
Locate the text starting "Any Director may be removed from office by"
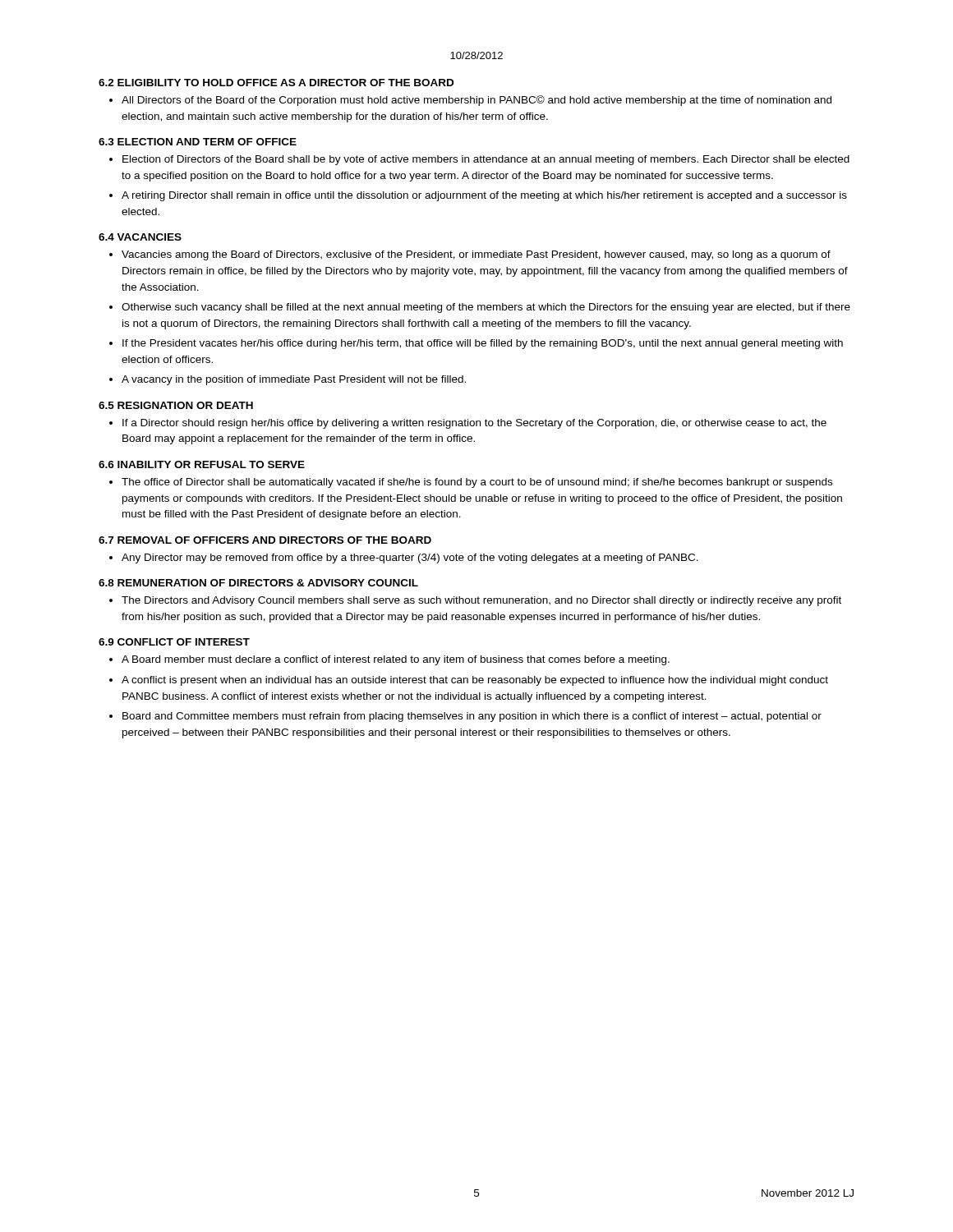[x=410, y=557]
